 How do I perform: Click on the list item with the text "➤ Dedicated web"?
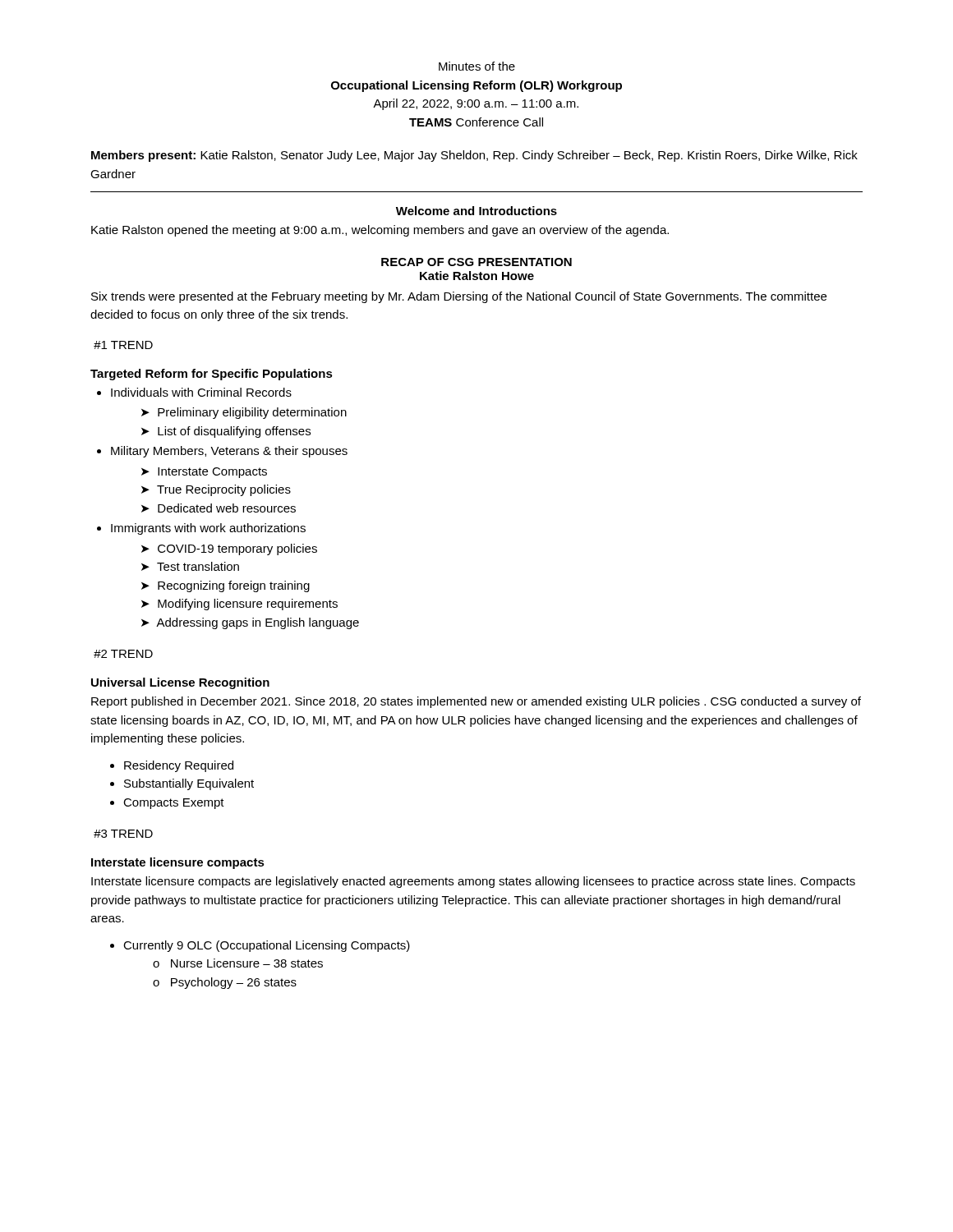tap(218, 508)
